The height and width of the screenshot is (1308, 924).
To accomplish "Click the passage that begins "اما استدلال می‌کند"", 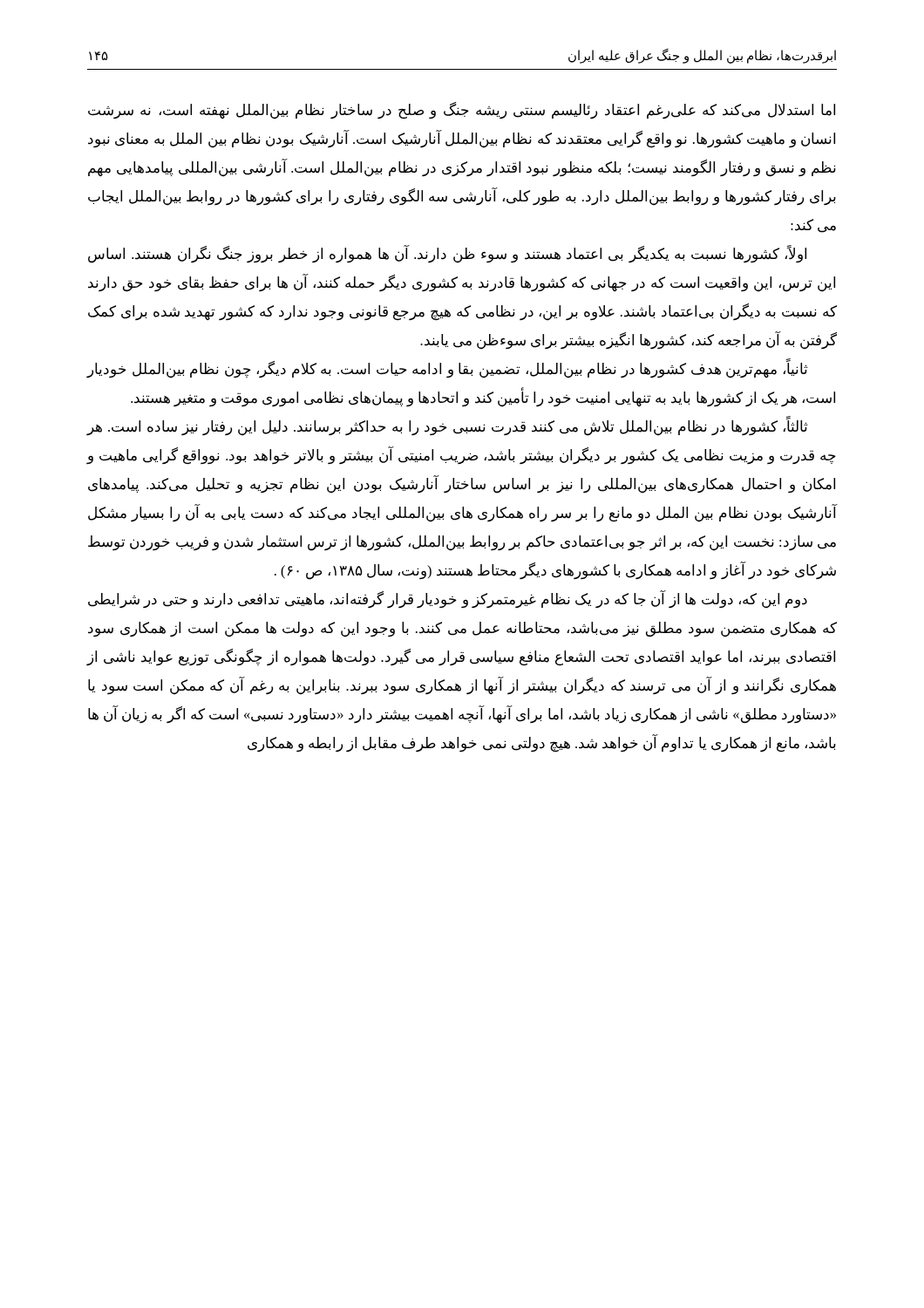I will point(462,168).
